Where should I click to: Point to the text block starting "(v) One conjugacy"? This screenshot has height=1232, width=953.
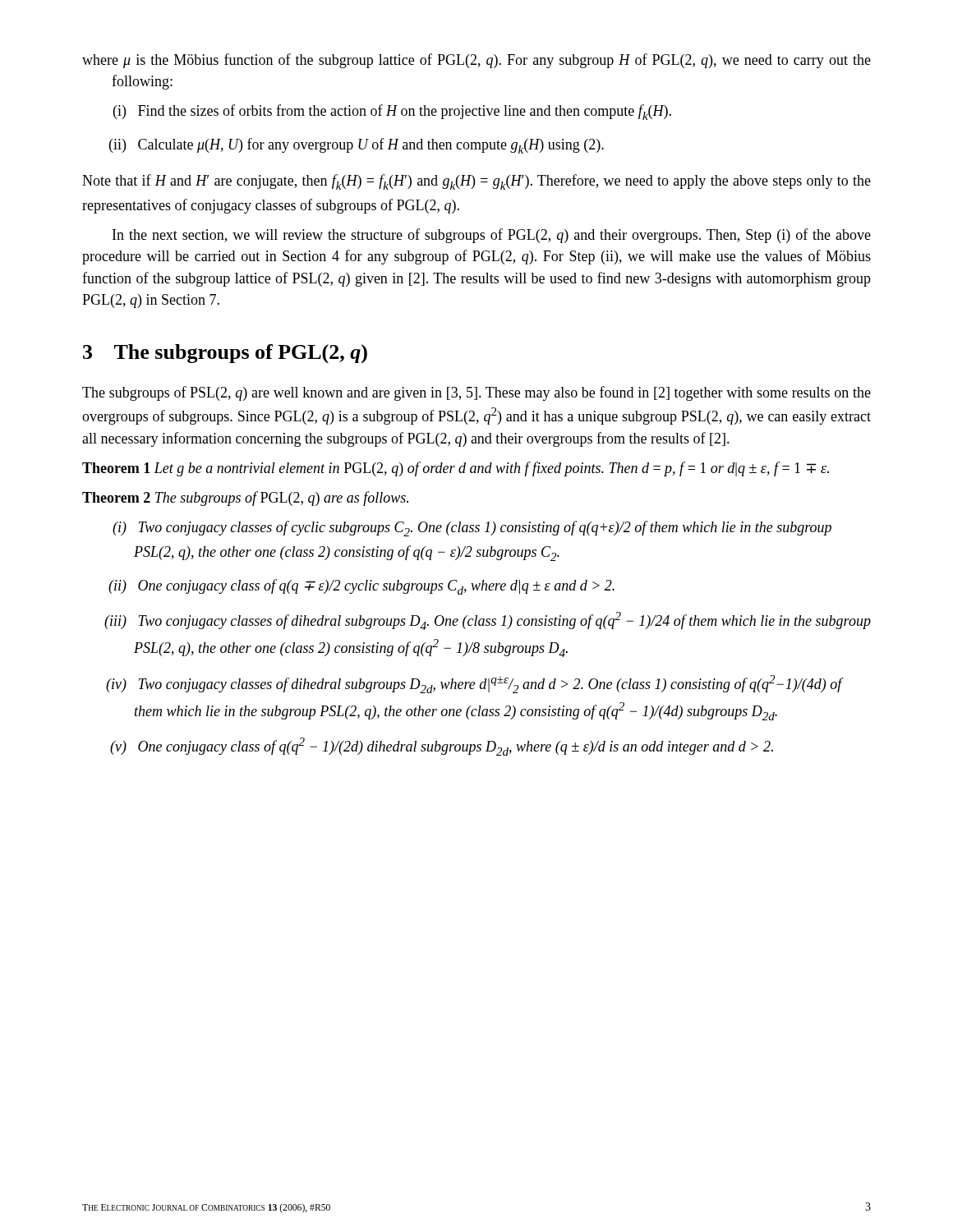coord(476,747)
